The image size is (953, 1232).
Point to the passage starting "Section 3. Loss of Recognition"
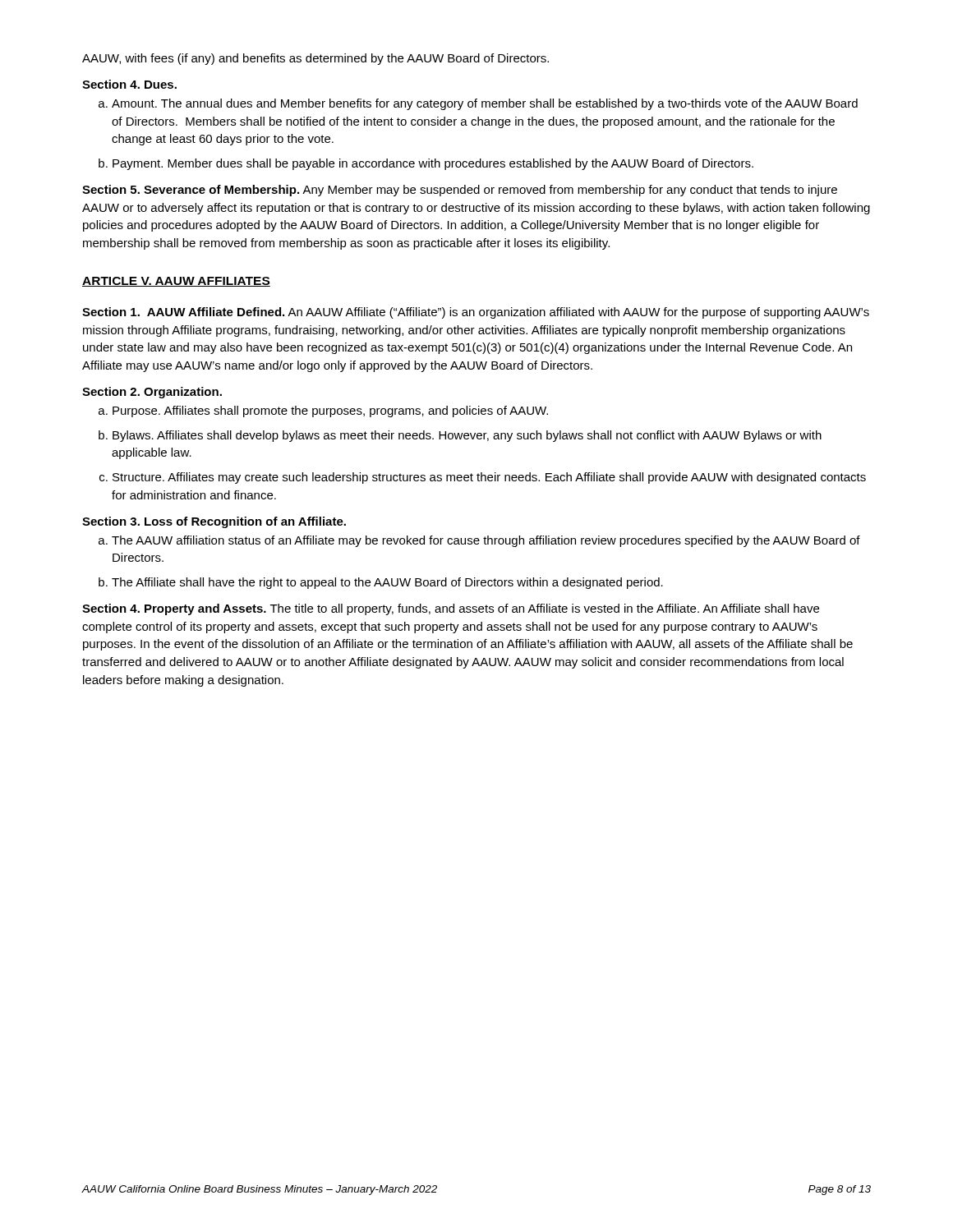(214, 521)
